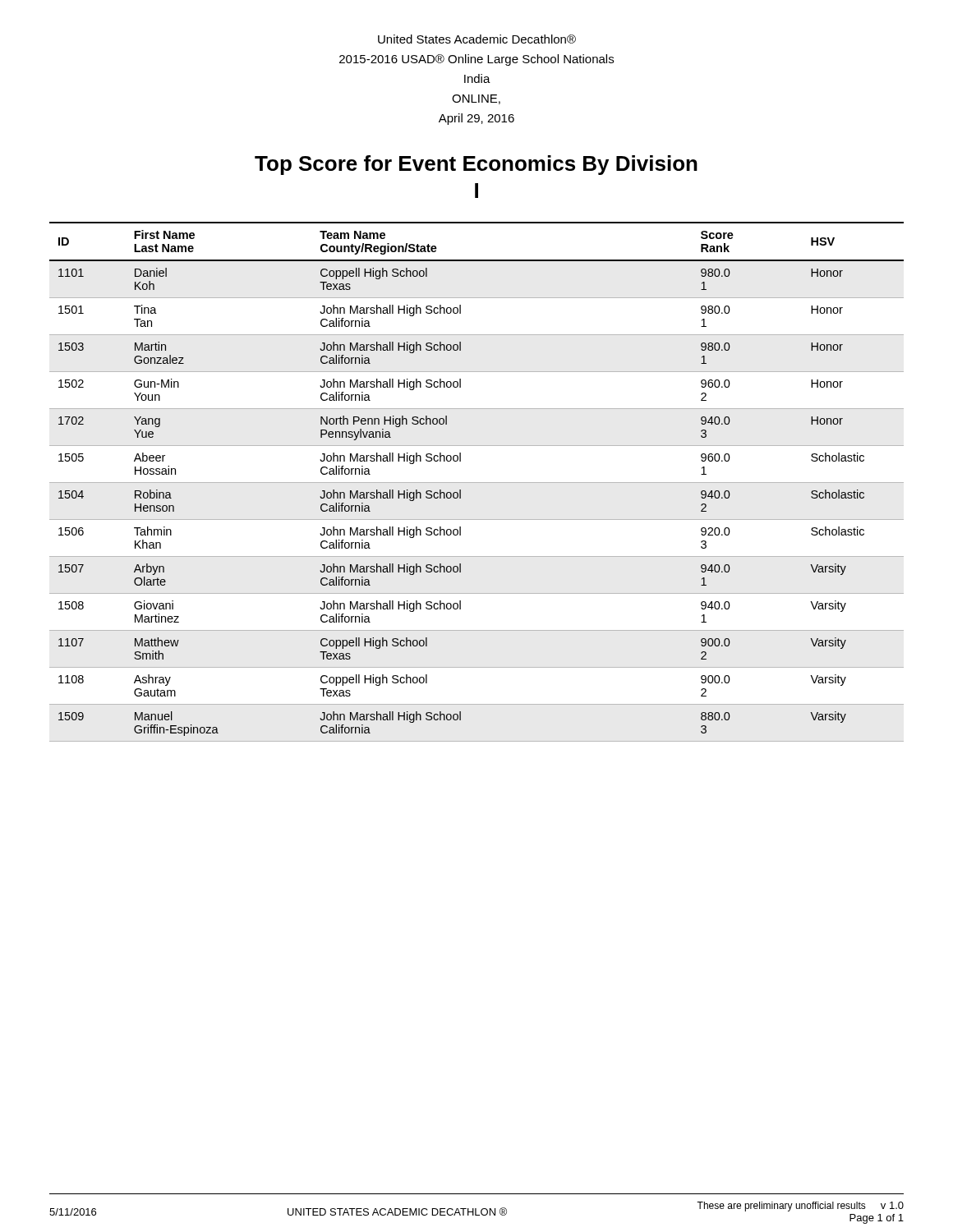The width and height of the screenshot is (953, 1232).
Task: Navigate to the passage starting "Top Score for Event"
Action: point(476,163)
